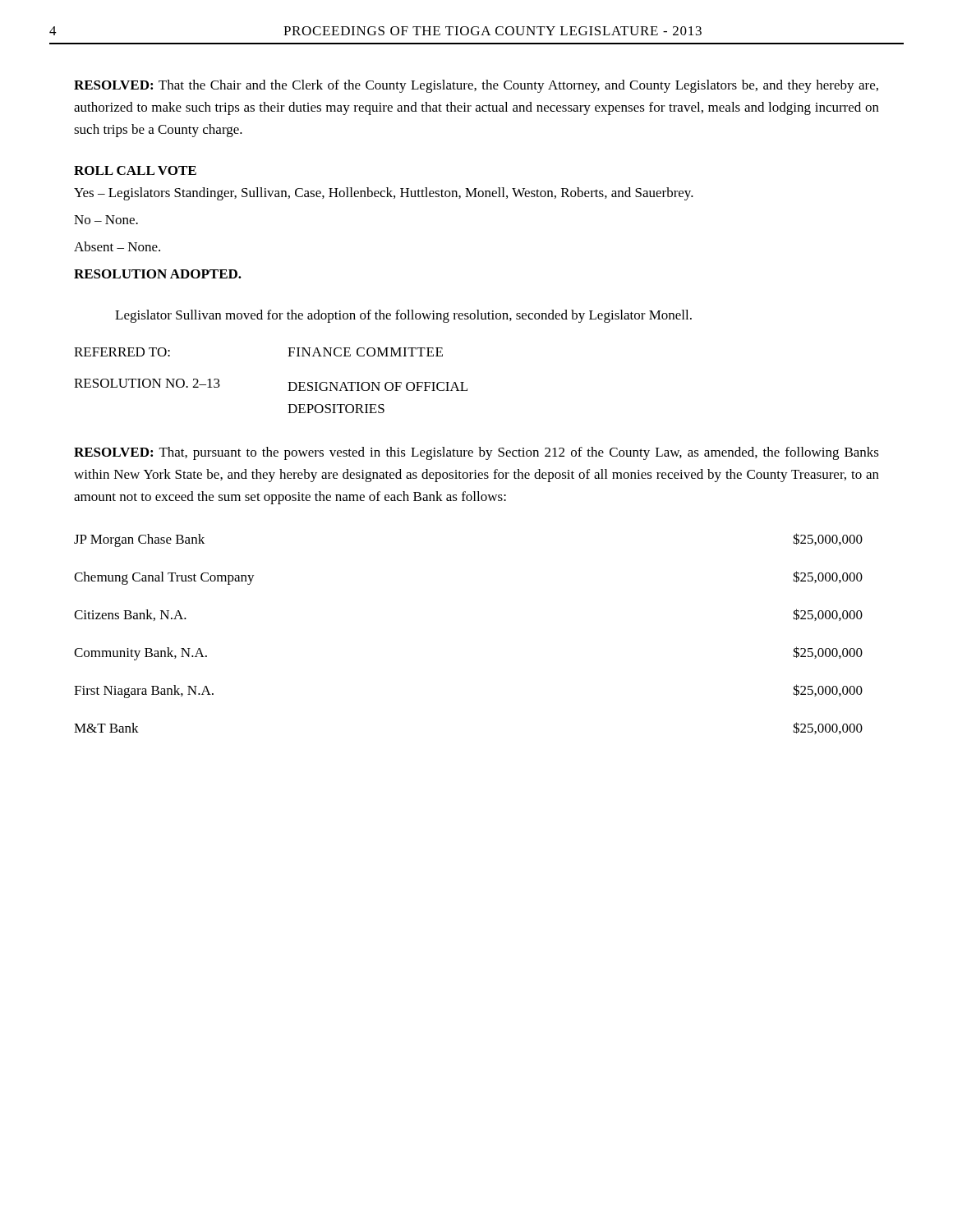Screen dimensions: 1232x953
Task: Select the text with the text "REFERRED TO: FINANCE COMMITTEE"
Action: tap(121, 352)
